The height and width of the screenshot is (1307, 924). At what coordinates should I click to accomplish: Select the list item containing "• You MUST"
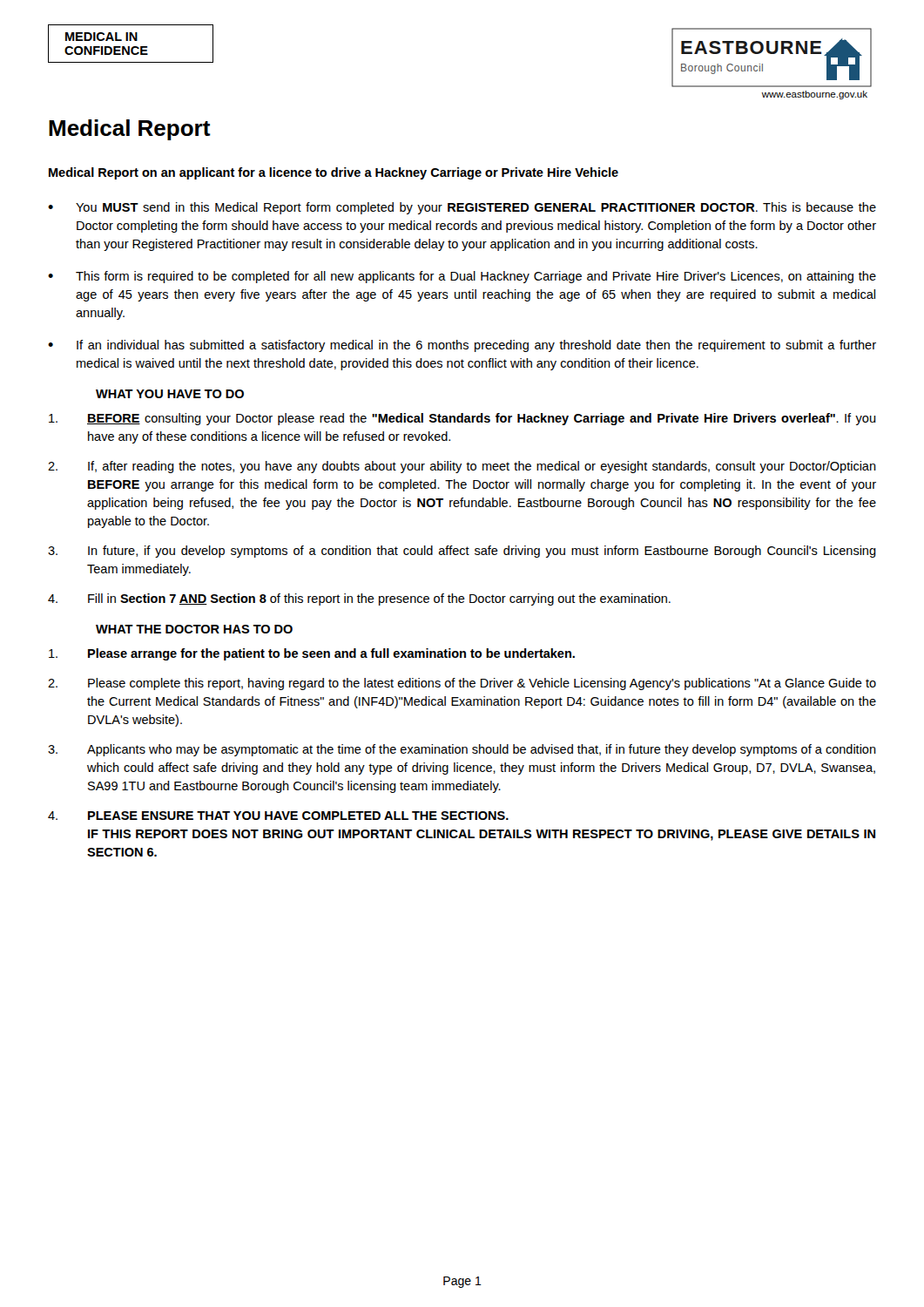tap(462, 226)
